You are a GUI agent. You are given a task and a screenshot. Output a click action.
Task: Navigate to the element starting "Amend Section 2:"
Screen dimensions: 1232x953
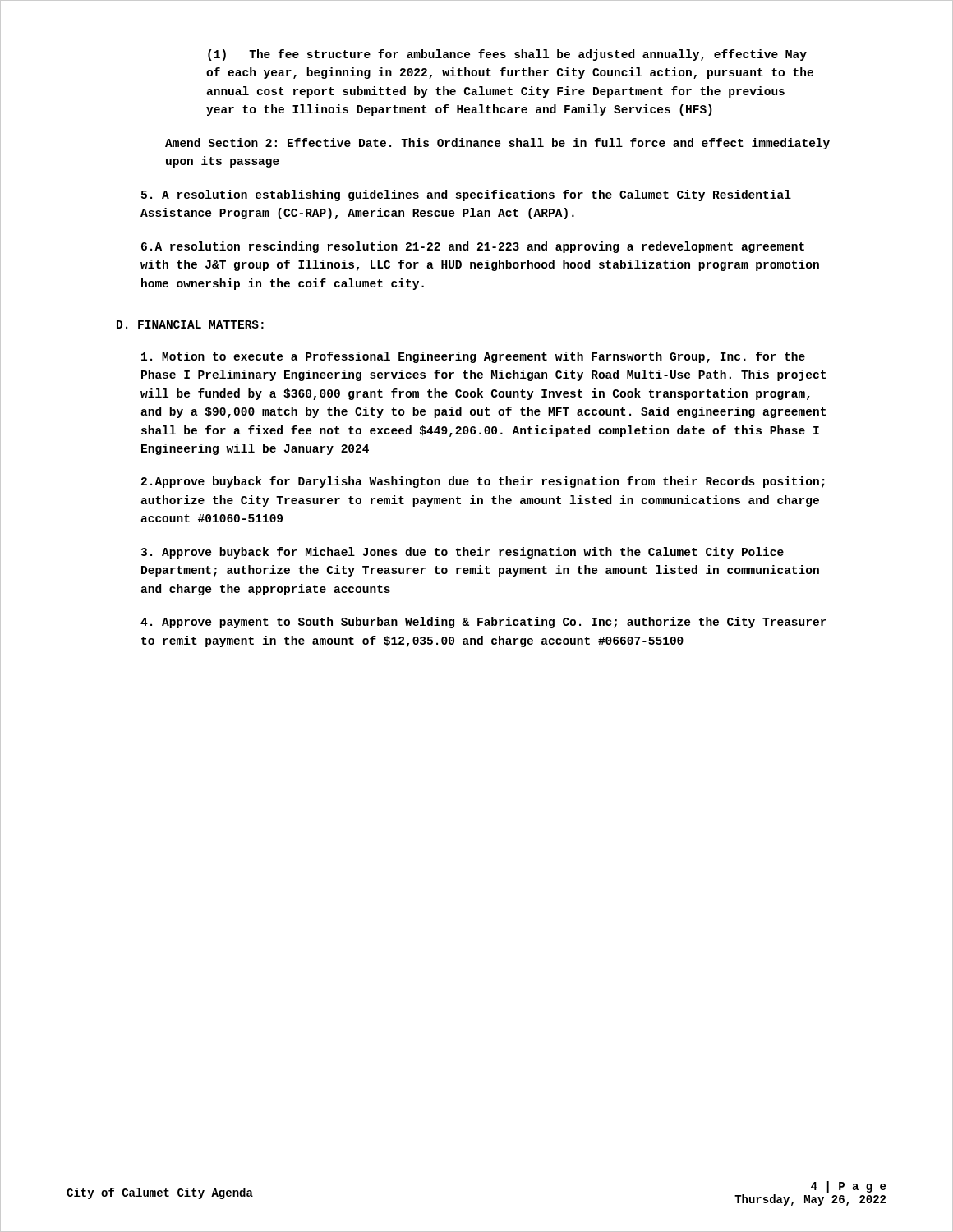coord(501,153)
